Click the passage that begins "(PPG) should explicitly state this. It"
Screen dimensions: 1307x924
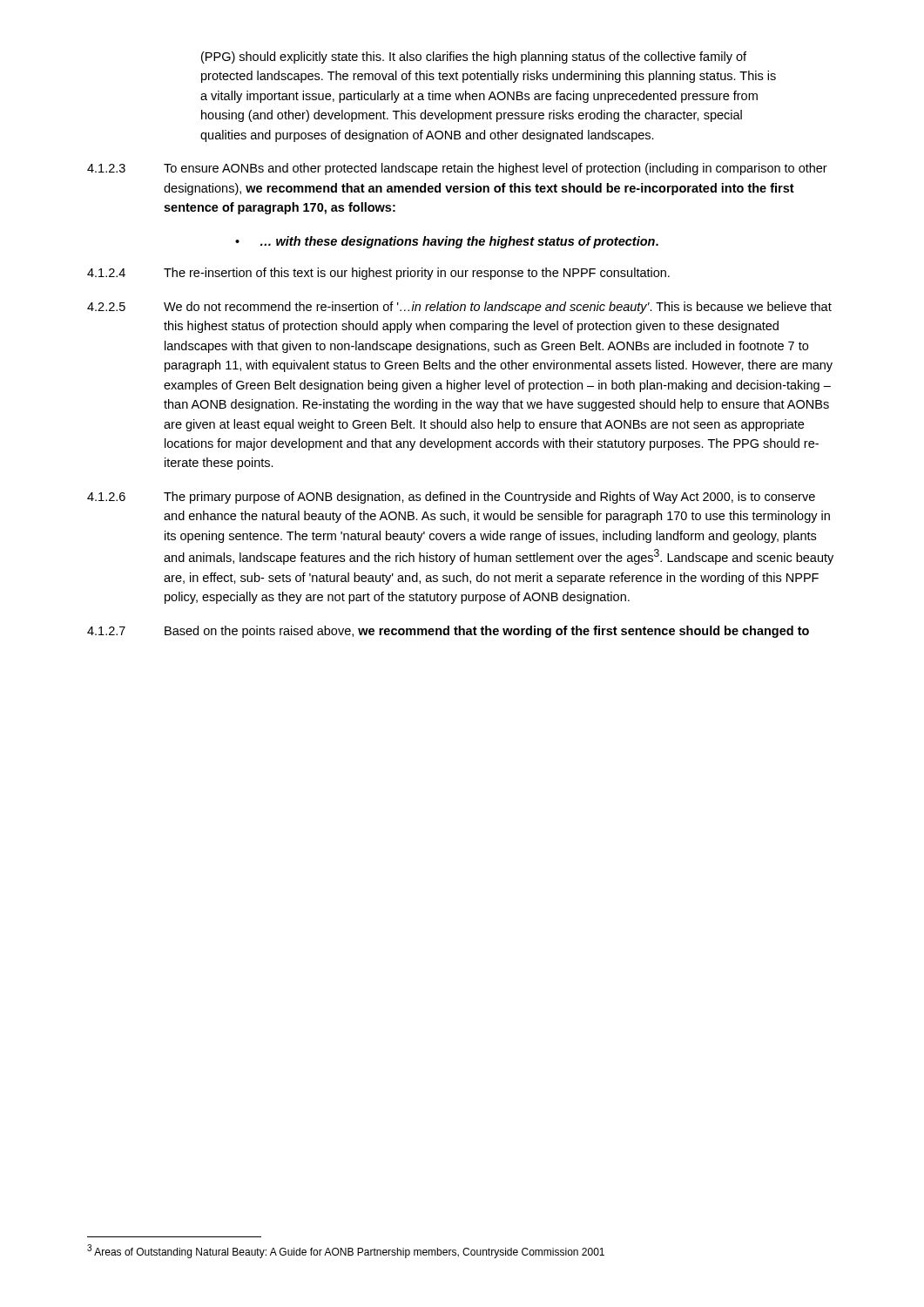(488, 96)
